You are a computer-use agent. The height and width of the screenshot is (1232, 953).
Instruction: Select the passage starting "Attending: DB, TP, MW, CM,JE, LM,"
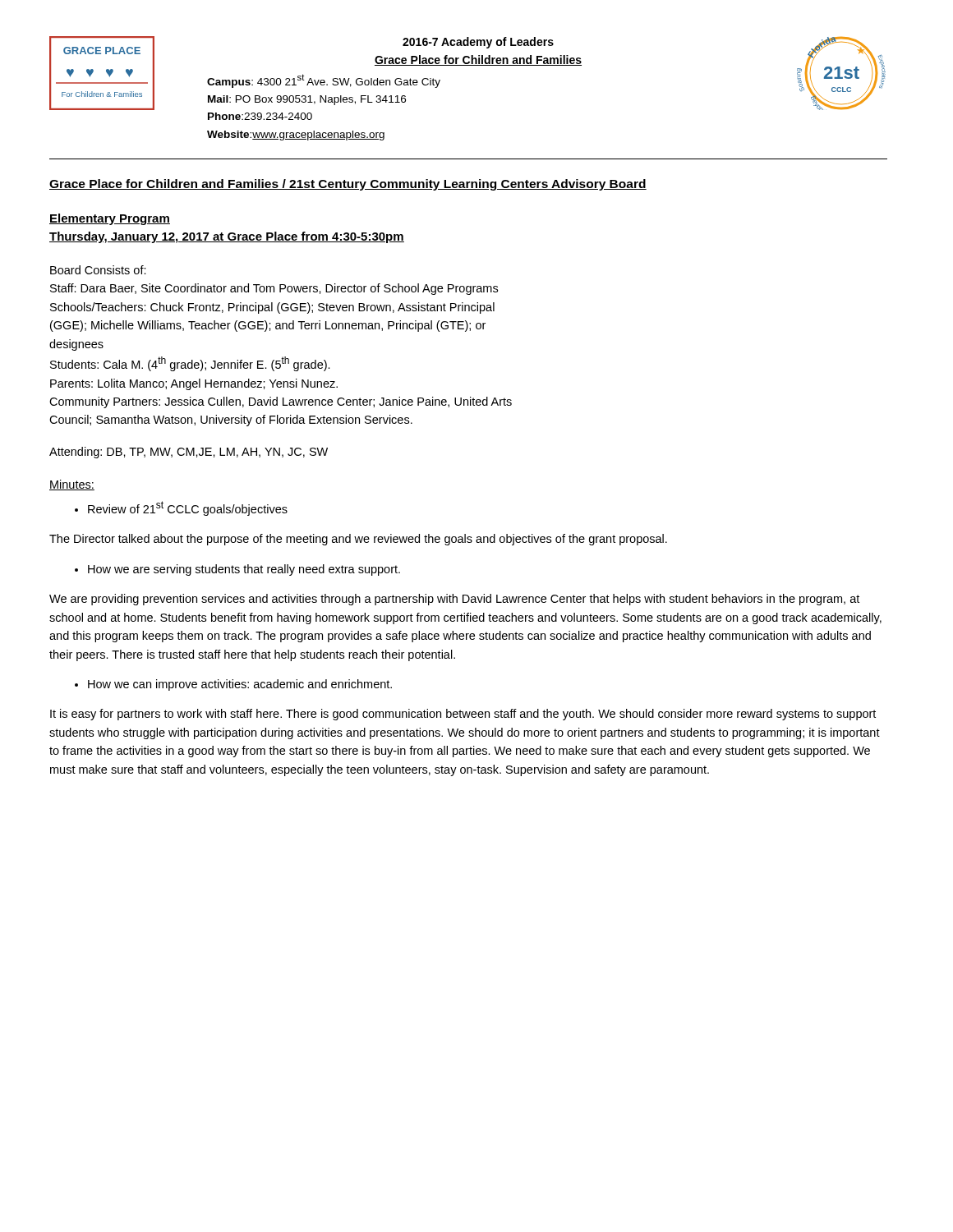(x=189, y=452)
